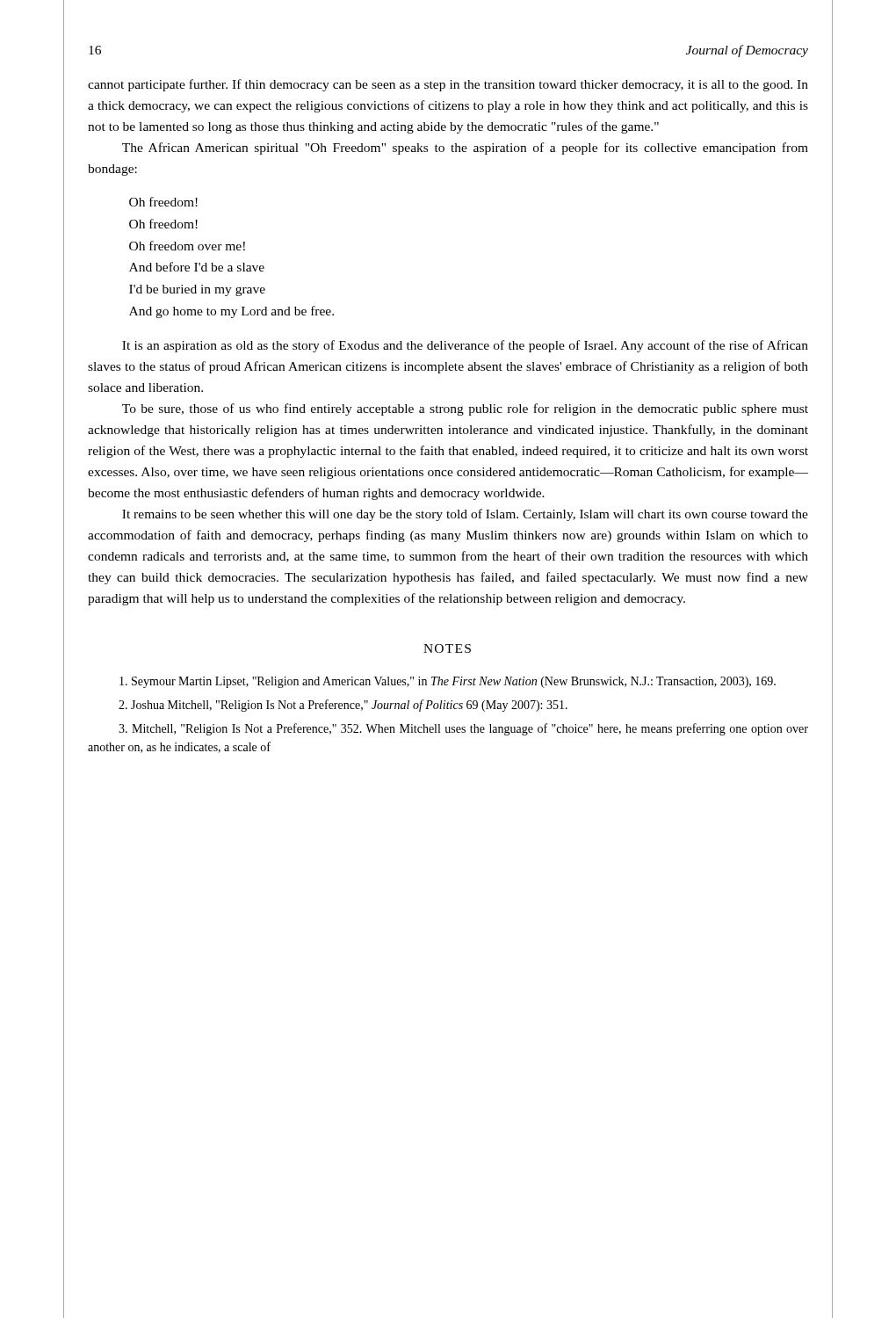Click the passage that begins "Mitchell, "Religion Is"
This screenshot has width=896, height=1318.
point(448,738)
